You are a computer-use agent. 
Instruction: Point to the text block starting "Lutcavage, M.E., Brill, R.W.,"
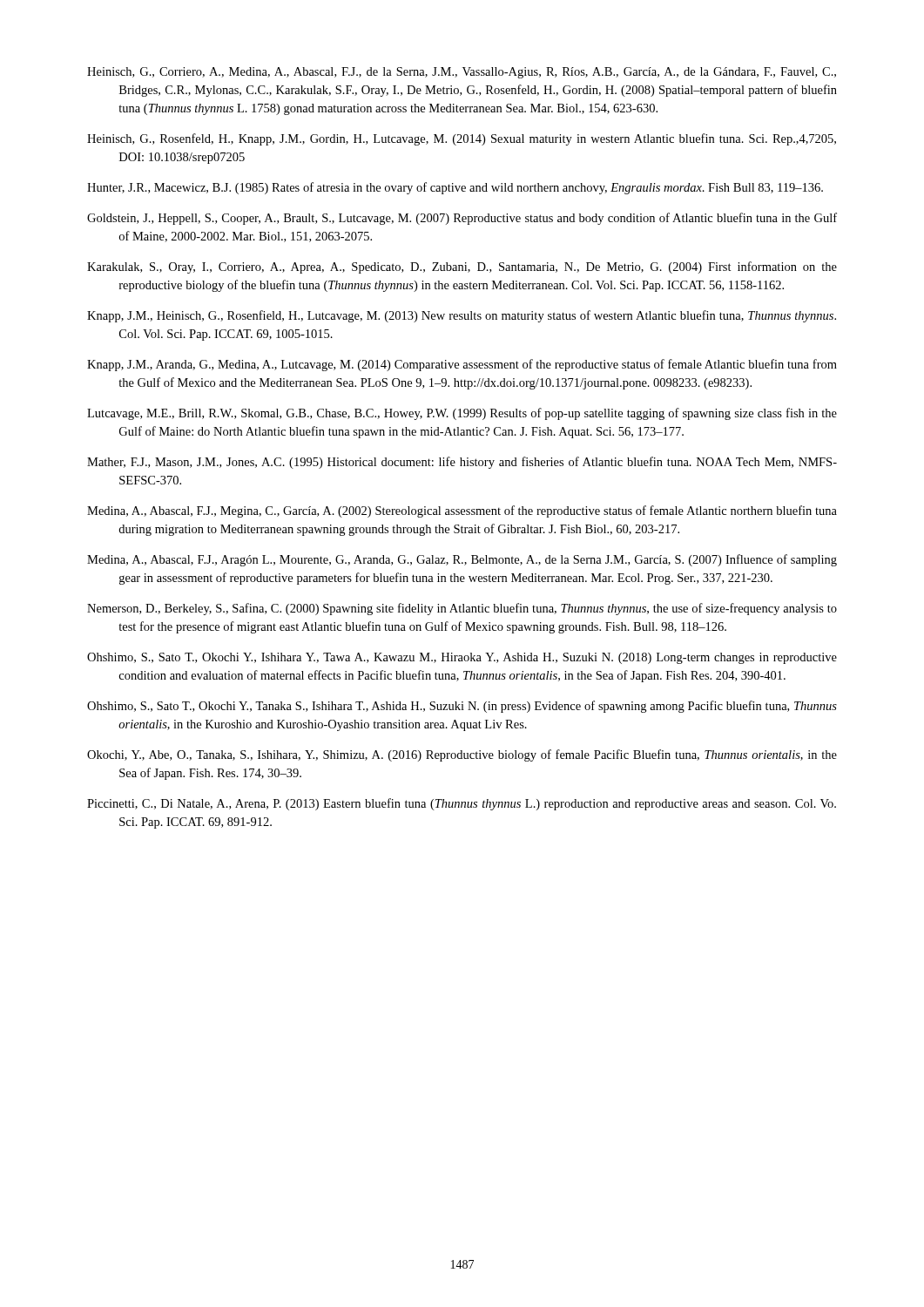click(462, 423)
